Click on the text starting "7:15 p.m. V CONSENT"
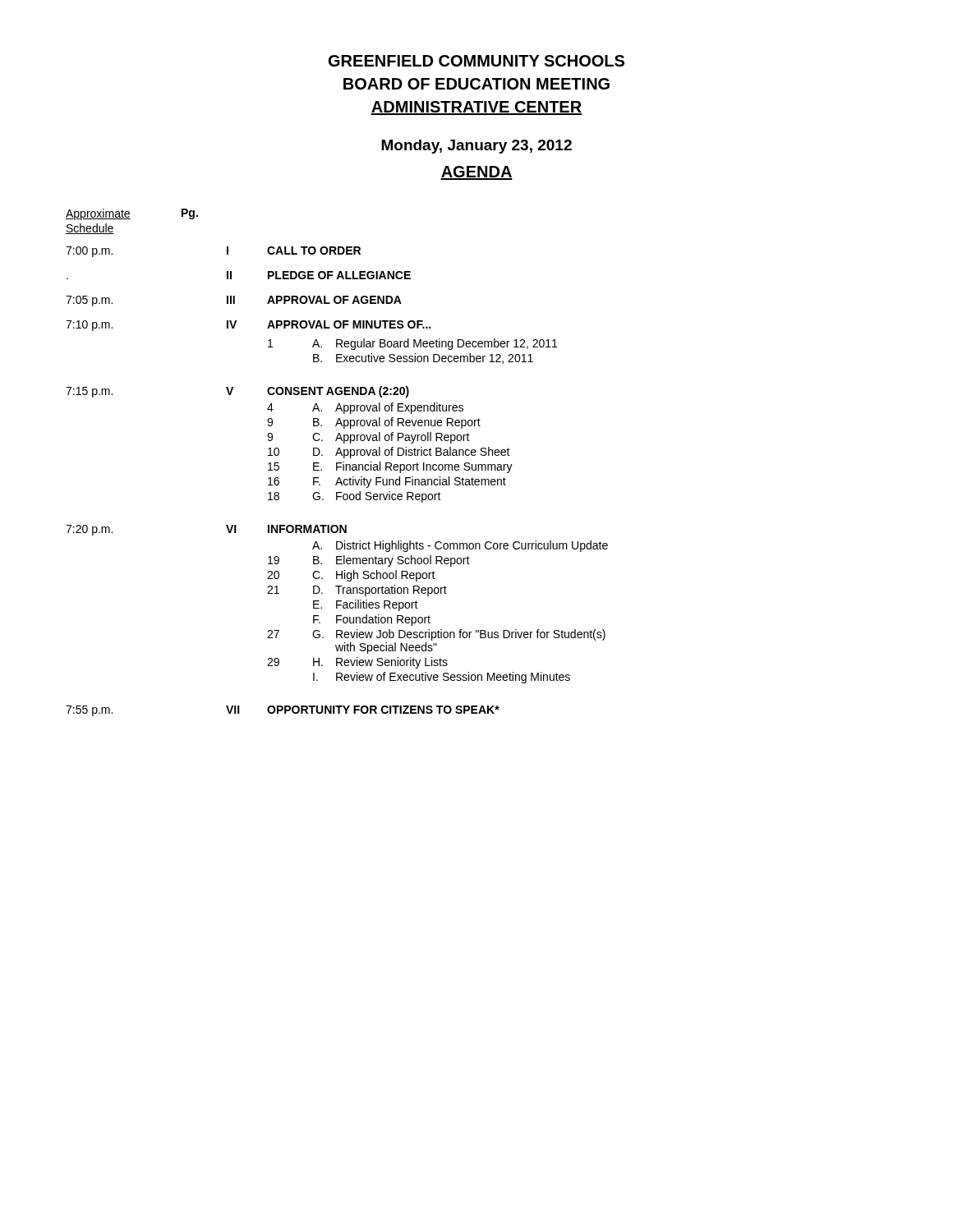Screen dimensions: 1232x953 click(476, 445)
